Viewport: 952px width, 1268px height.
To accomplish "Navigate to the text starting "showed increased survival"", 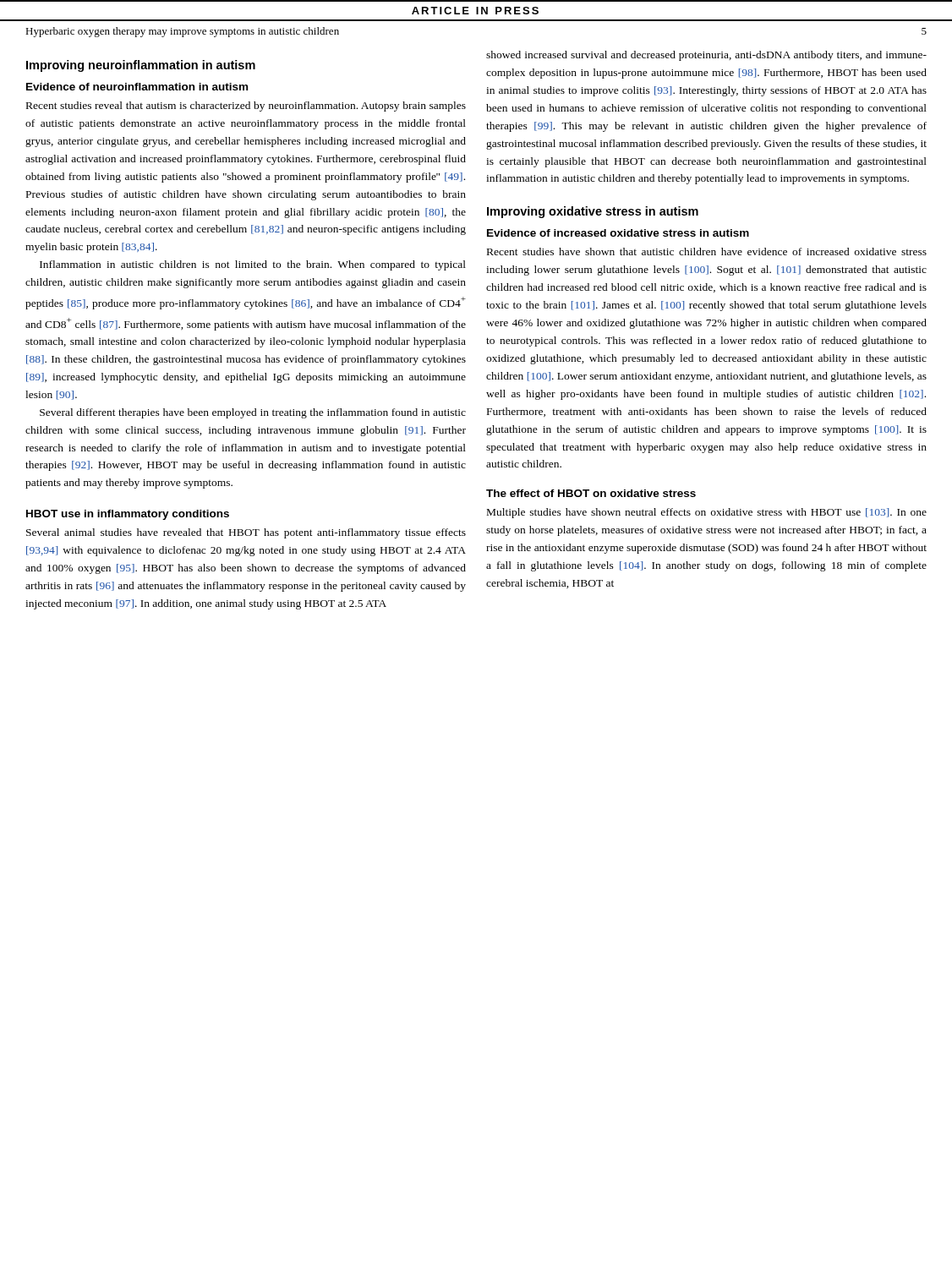I will 706,117.
